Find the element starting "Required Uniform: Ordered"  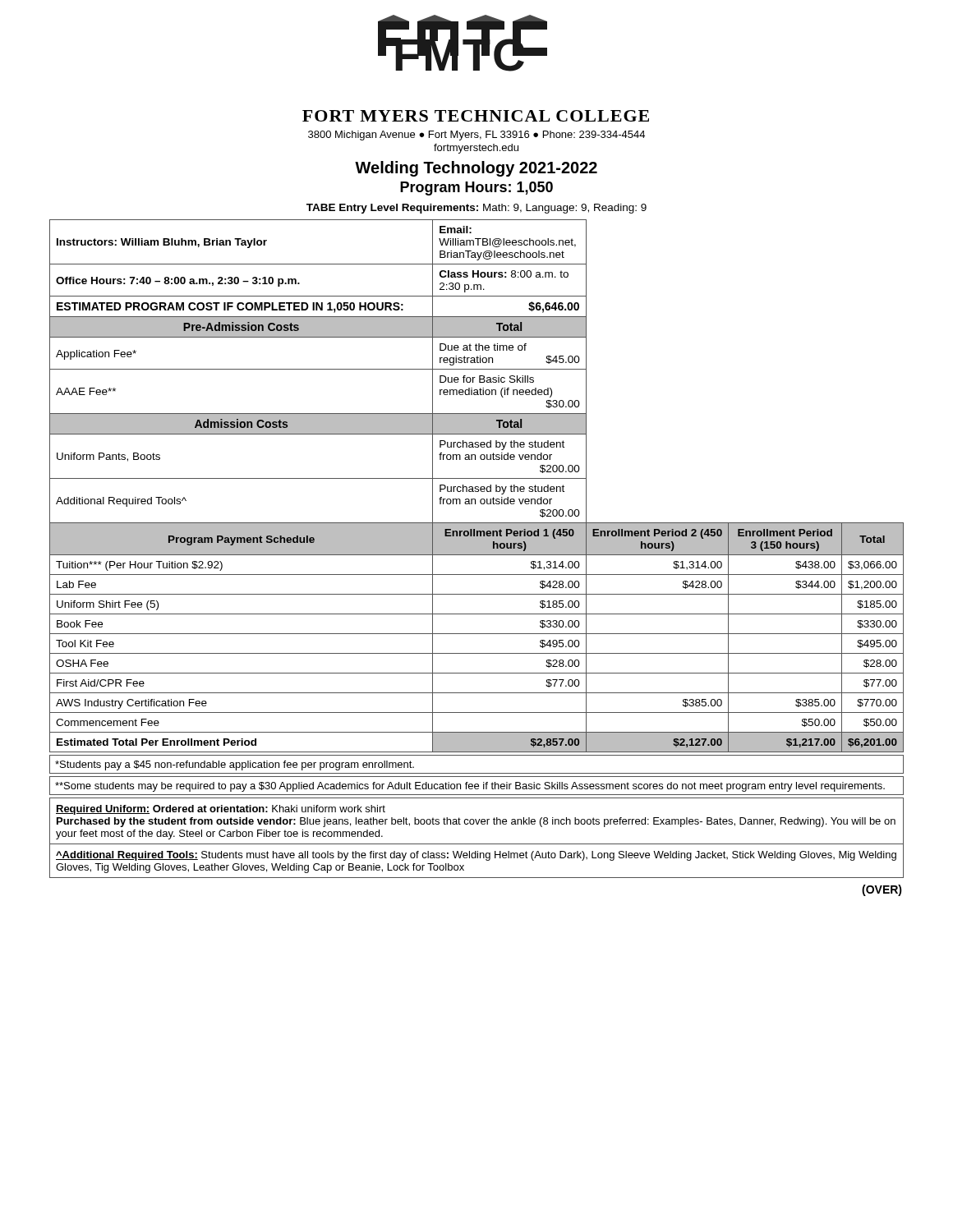point(476,821)
